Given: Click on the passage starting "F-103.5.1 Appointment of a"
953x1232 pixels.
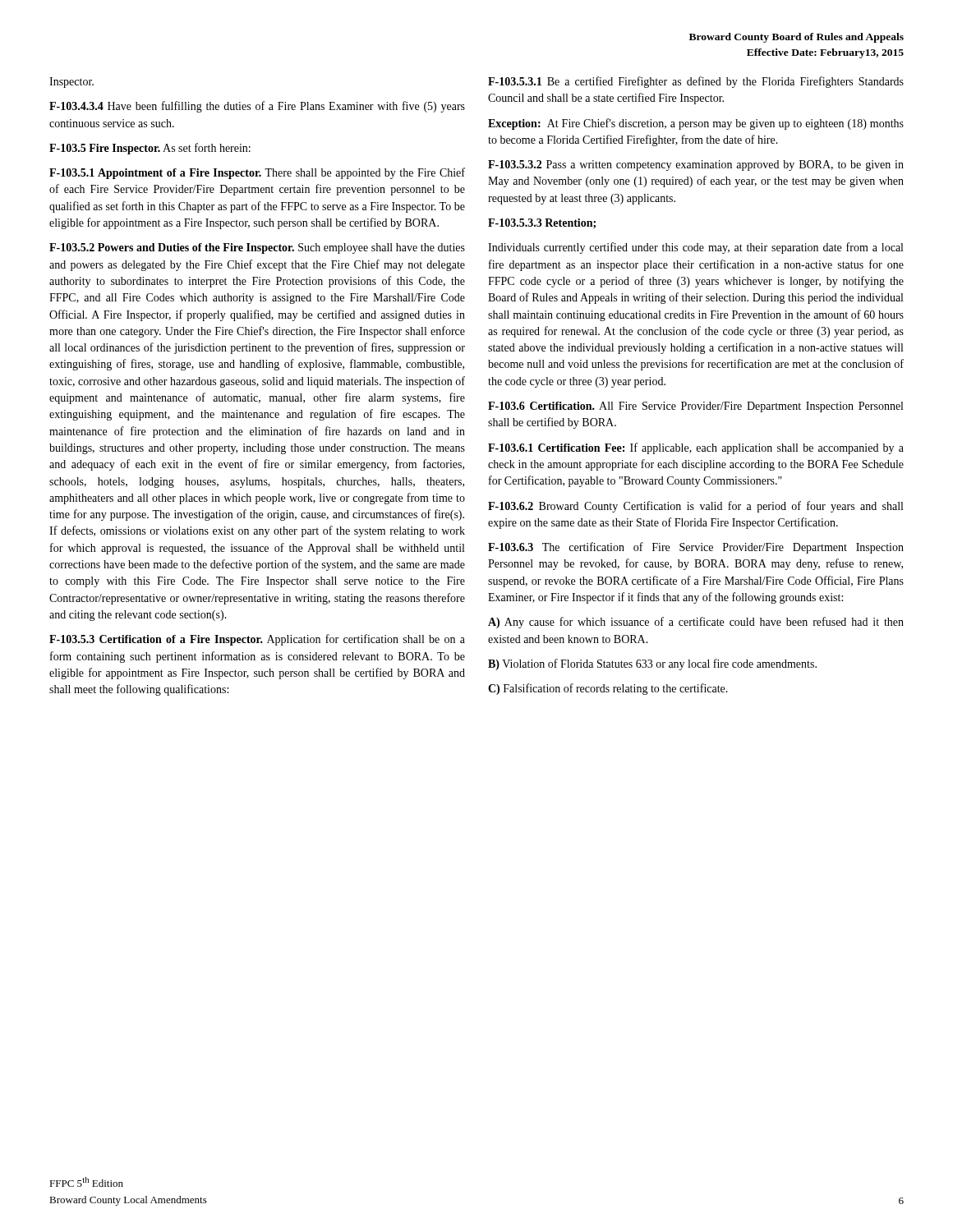Looking at the screenshot, I should pyautogui.click(x=257, y=198).
